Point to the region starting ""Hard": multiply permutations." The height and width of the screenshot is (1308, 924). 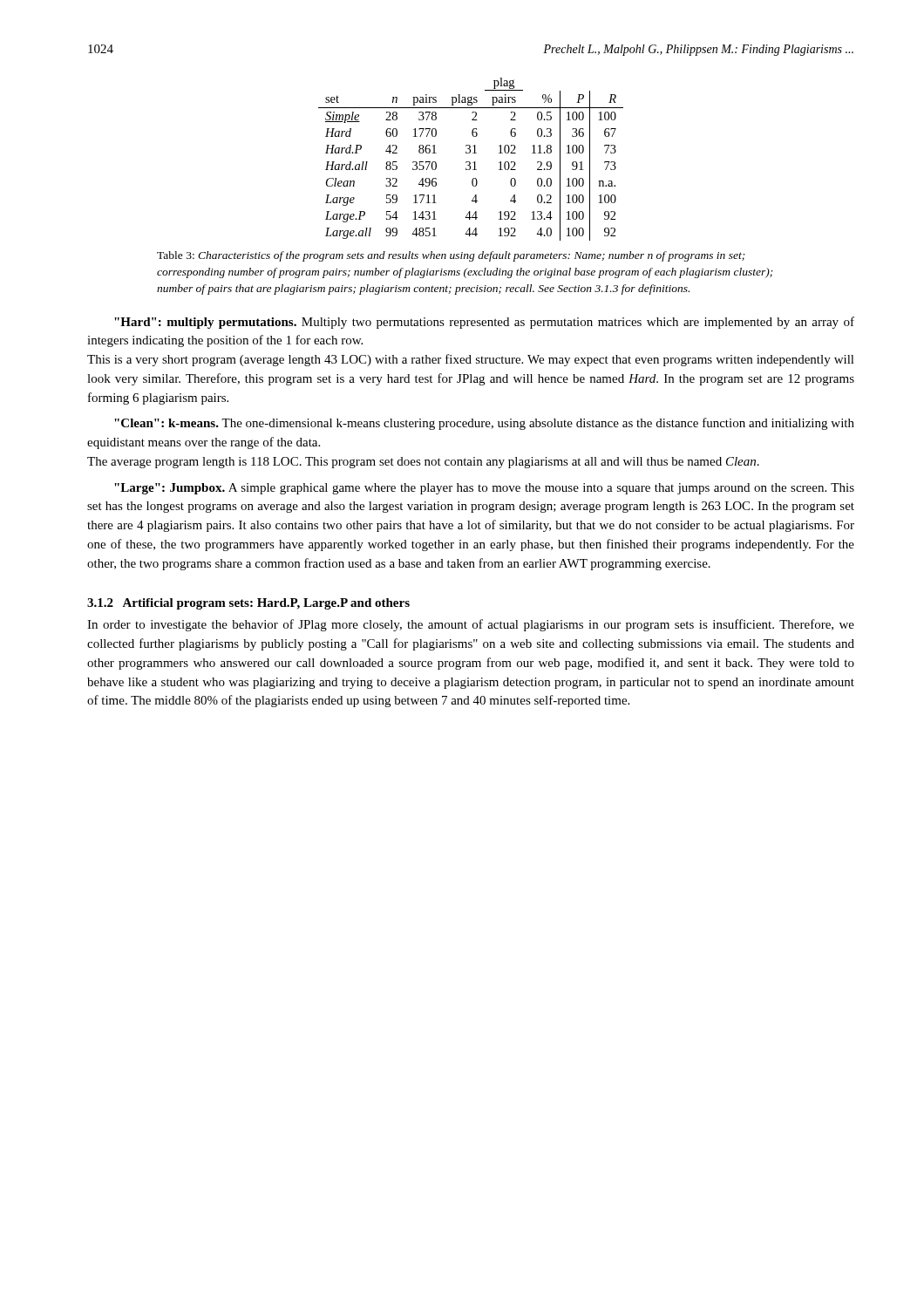pyautogui.click(x=471, y=331)
